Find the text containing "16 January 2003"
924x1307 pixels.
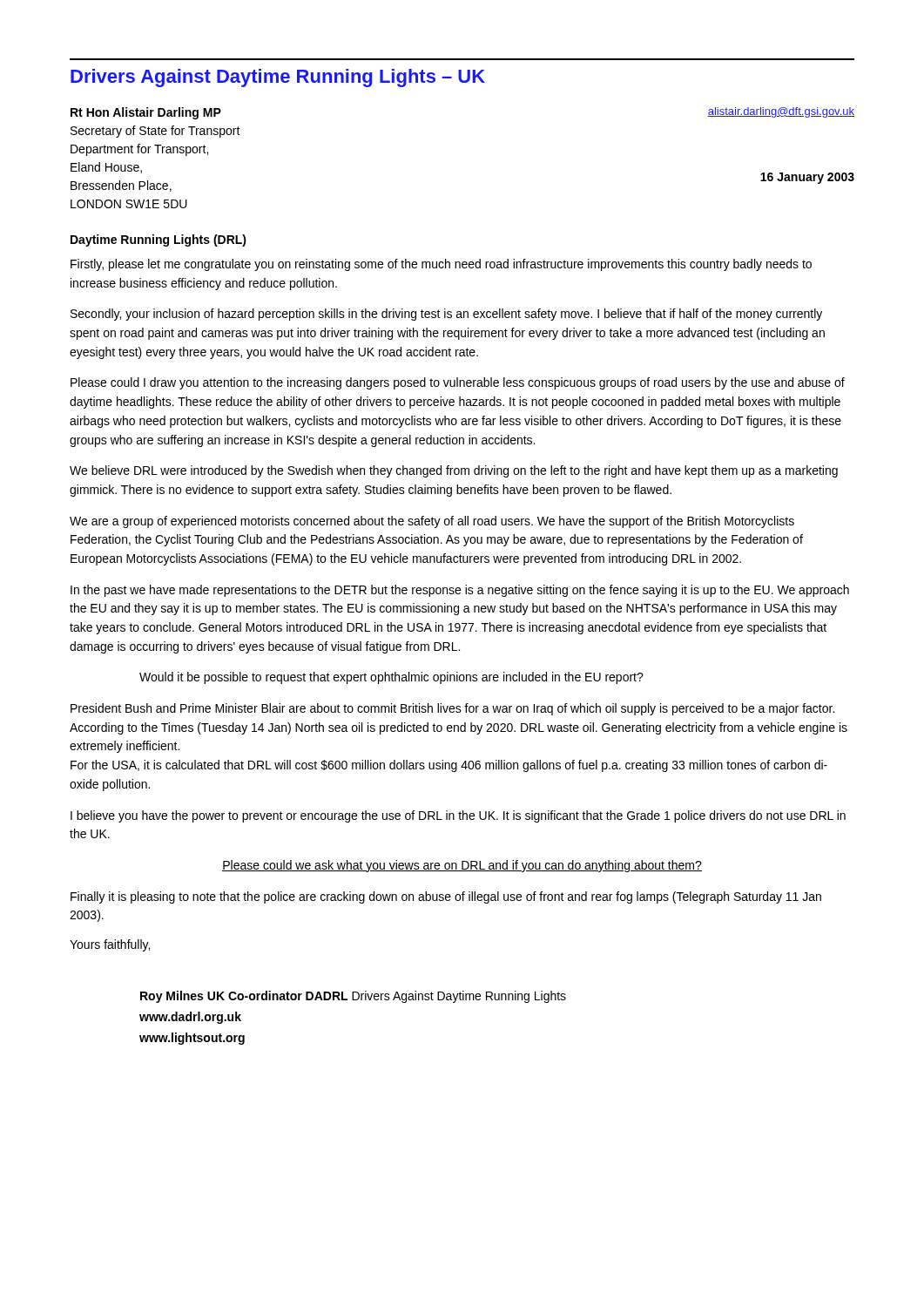[807, 177]
